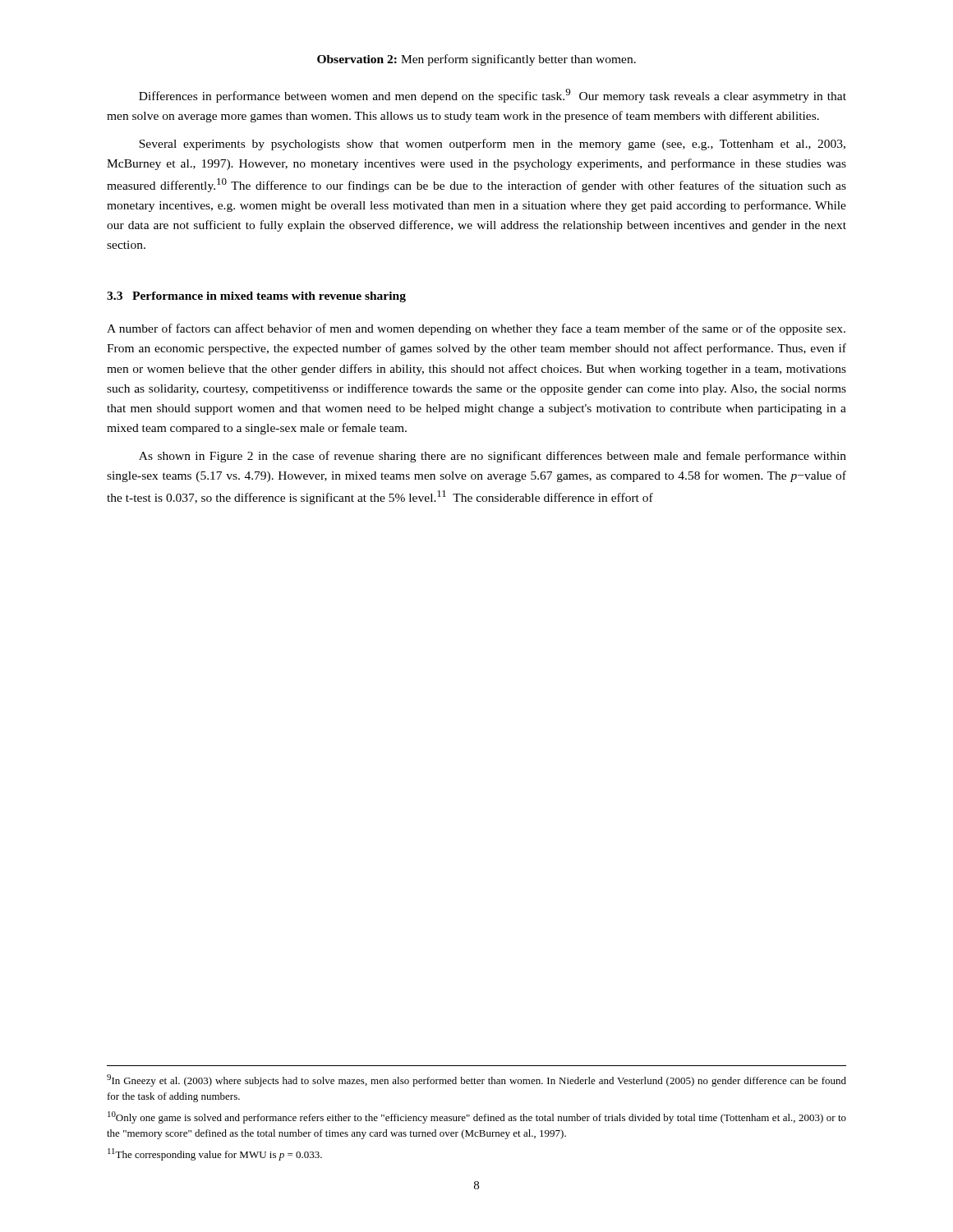Image resolution: width=953 pixels, height=1232 pixels.
Task: Click the passage that begins "11The corresponding value"
Action: coord(215,1153)
